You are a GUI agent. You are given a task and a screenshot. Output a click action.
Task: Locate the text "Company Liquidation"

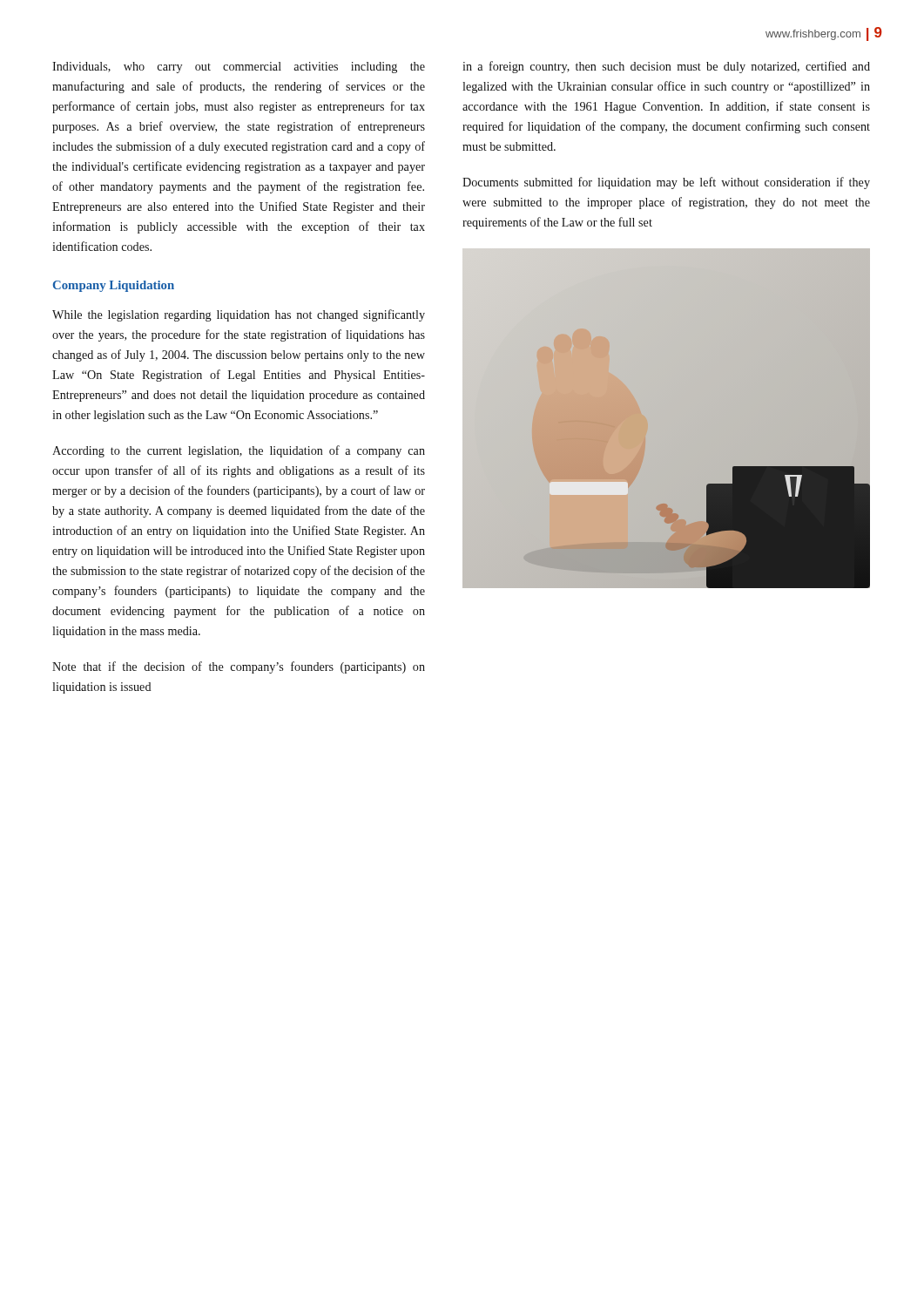click(x=113, y=285)
